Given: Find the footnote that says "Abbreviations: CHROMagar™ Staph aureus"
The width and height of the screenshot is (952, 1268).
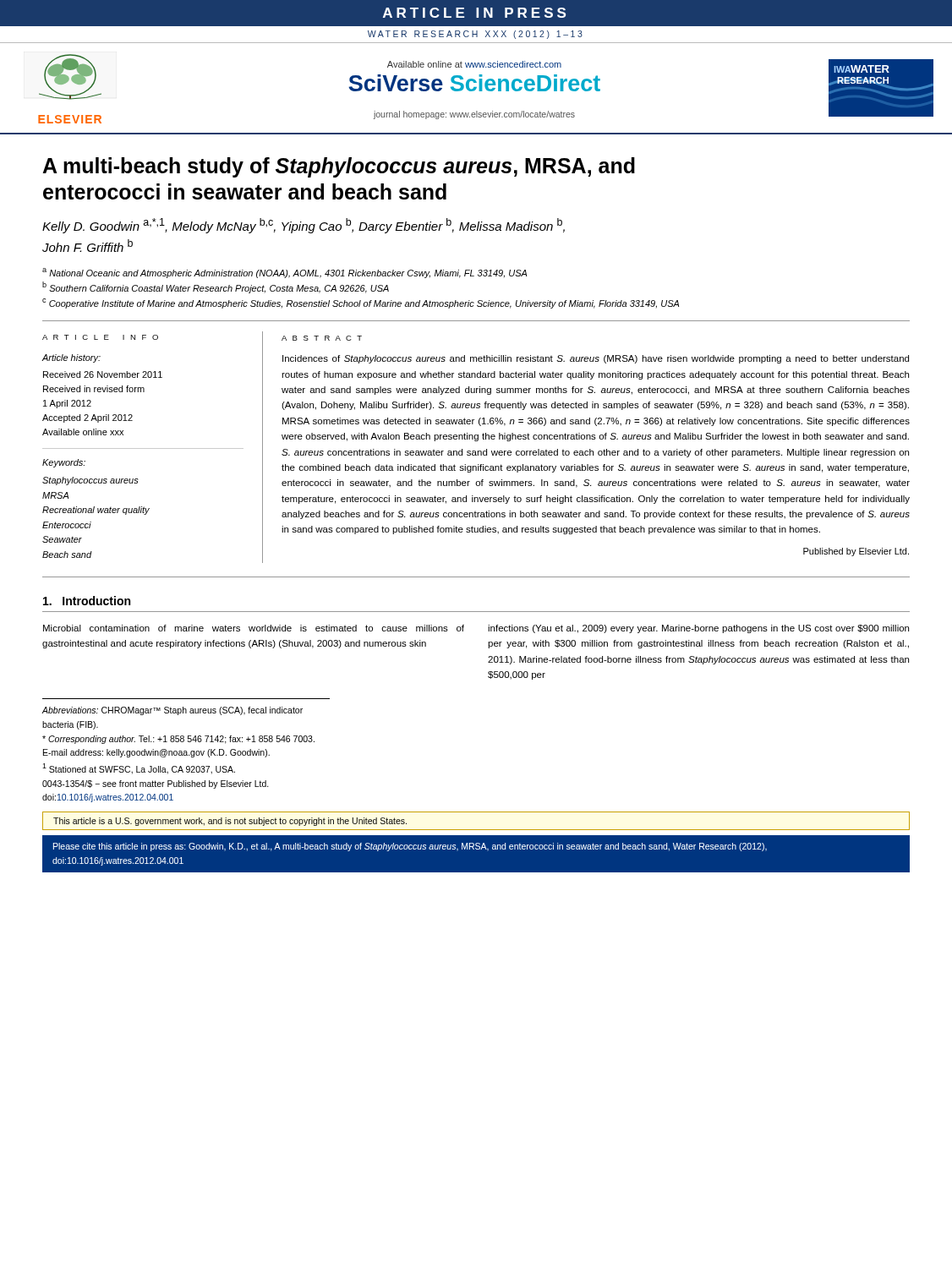Looking at the screenshot, I should point(179,754).
